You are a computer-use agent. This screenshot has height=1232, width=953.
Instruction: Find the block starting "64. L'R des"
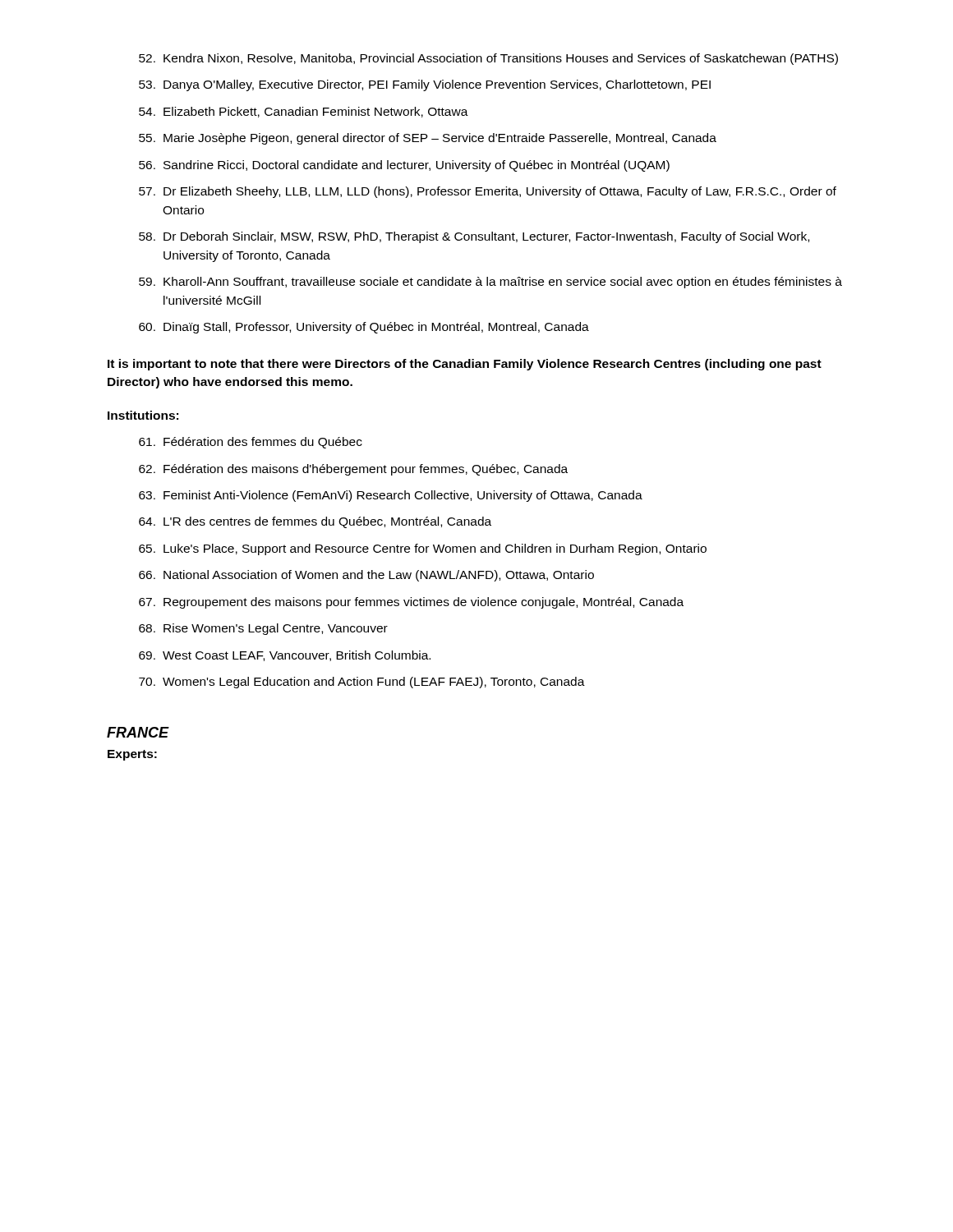(476, 522)
